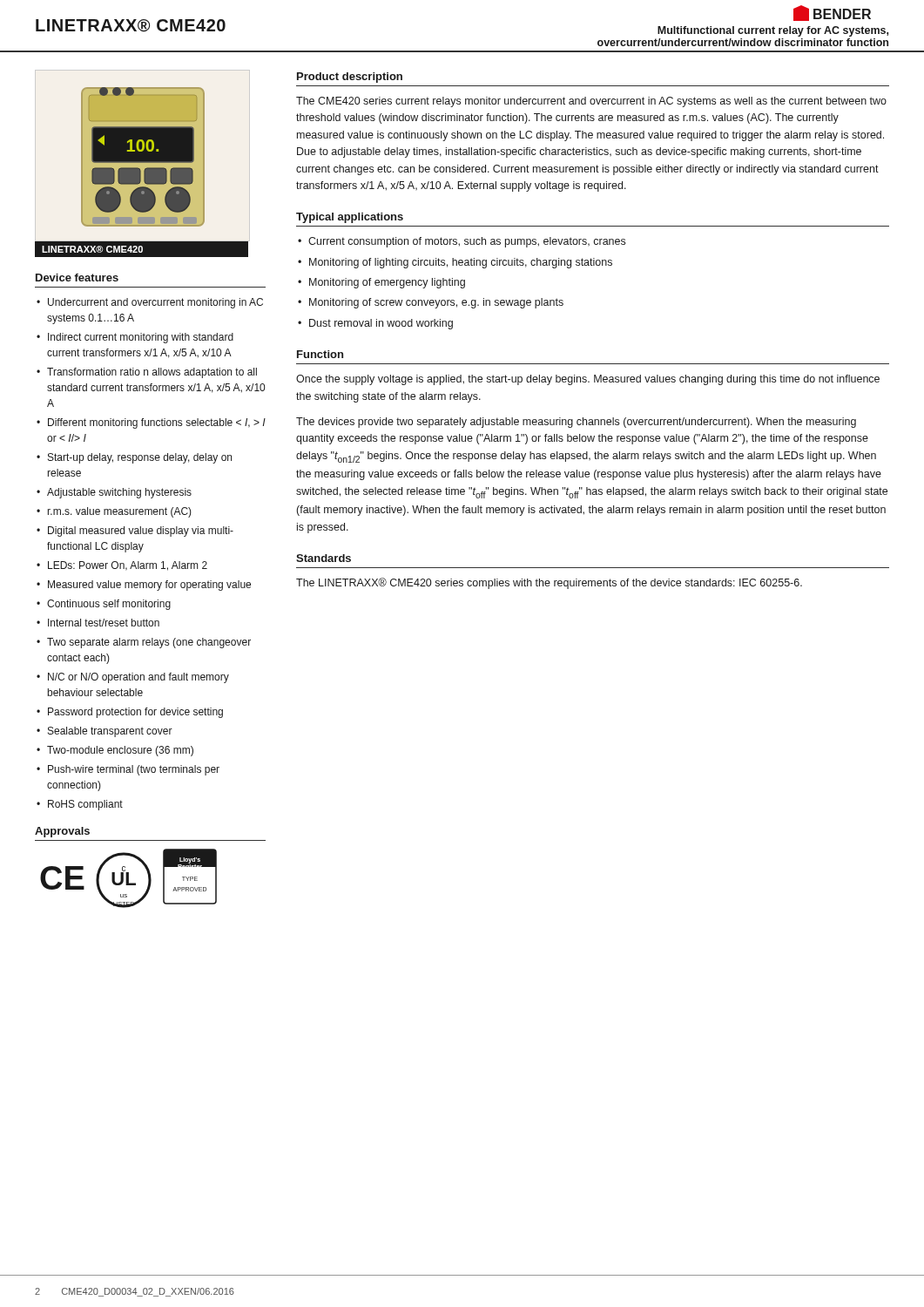Find the block on this page that starts "Two separate alarm relays"
924x1307 pixels.
(149, 650)
